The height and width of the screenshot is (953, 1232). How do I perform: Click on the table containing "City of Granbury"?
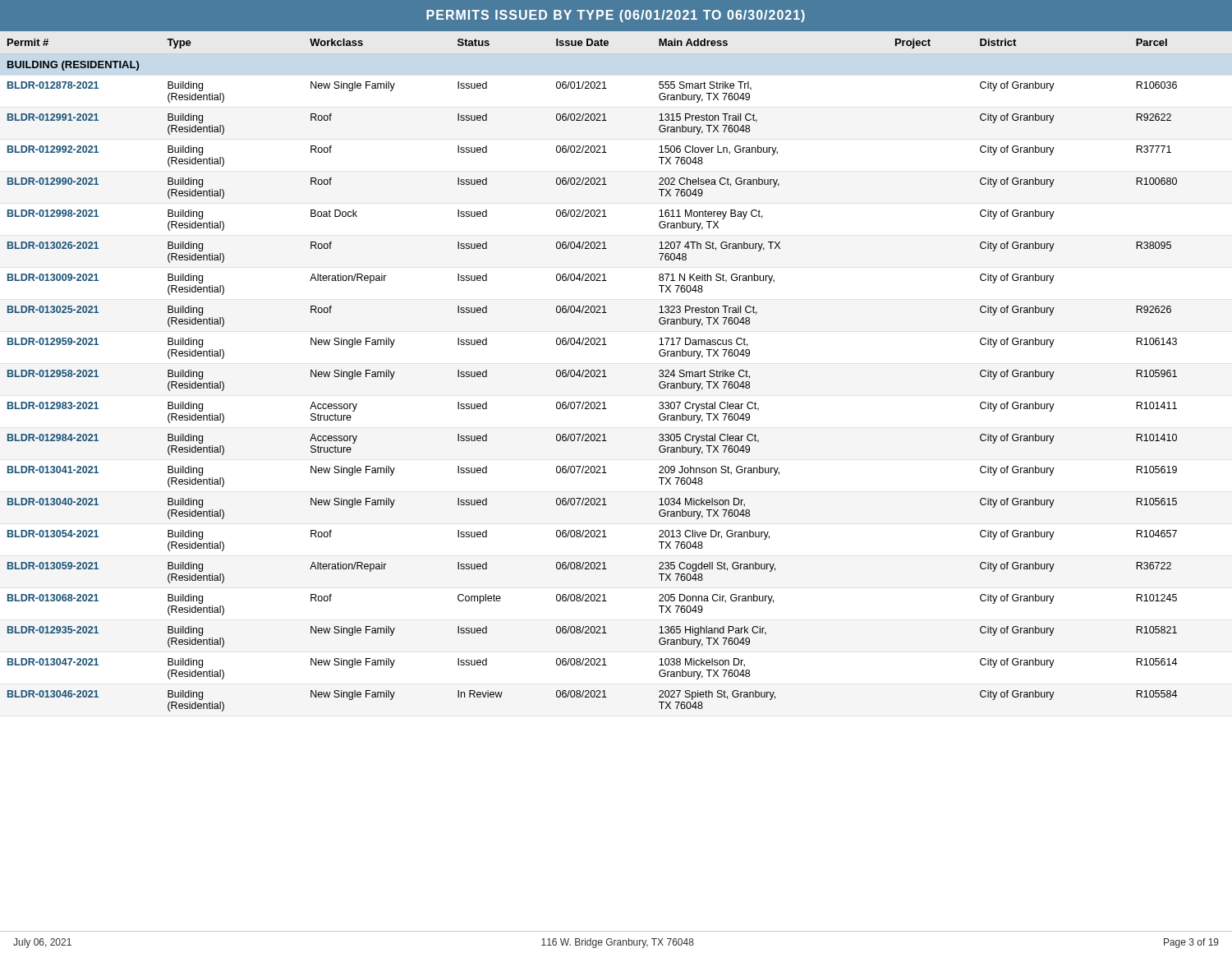tap(616, 374)
